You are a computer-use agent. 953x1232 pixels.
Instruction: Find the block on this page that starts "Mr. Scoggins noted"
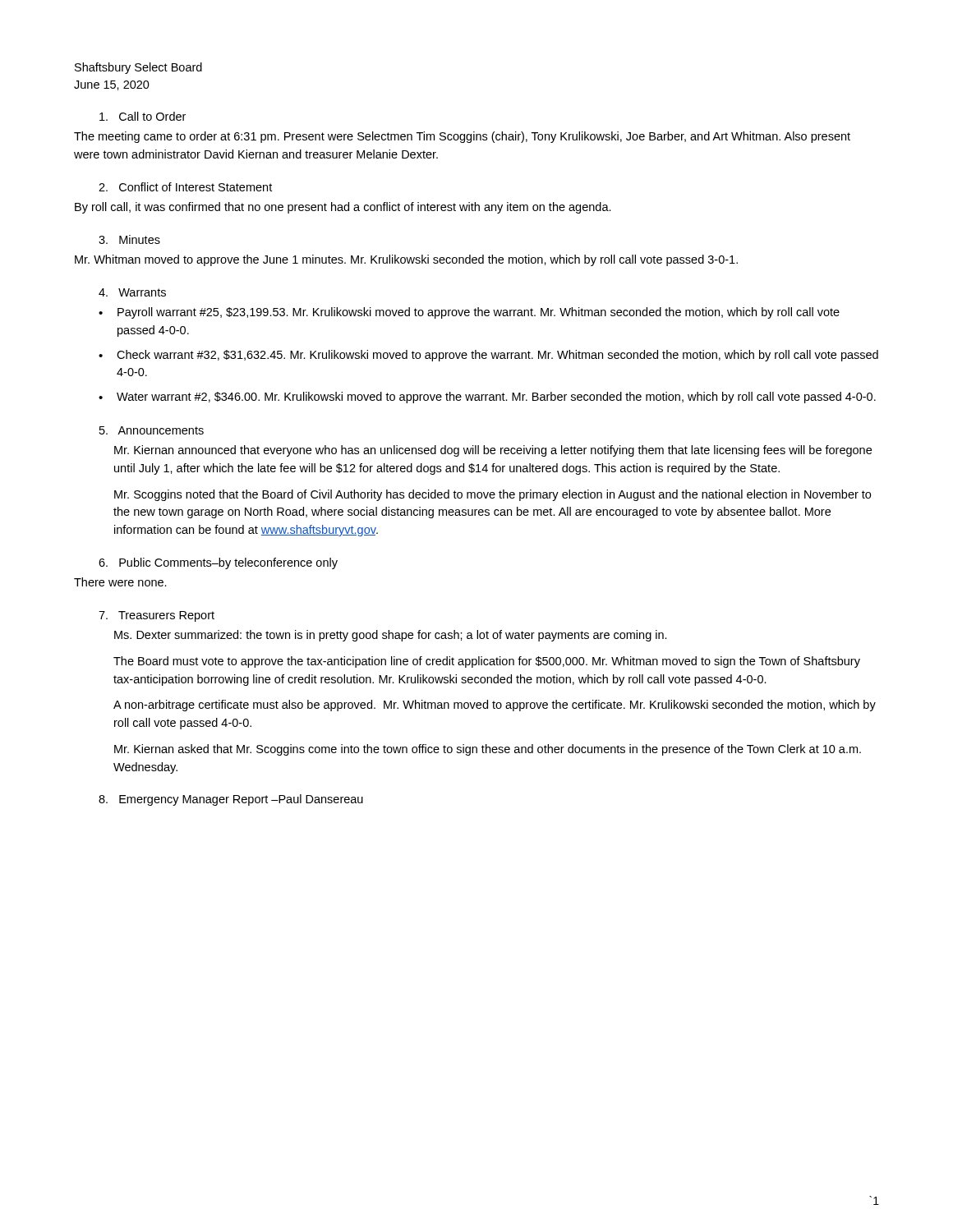coord(493,512)
